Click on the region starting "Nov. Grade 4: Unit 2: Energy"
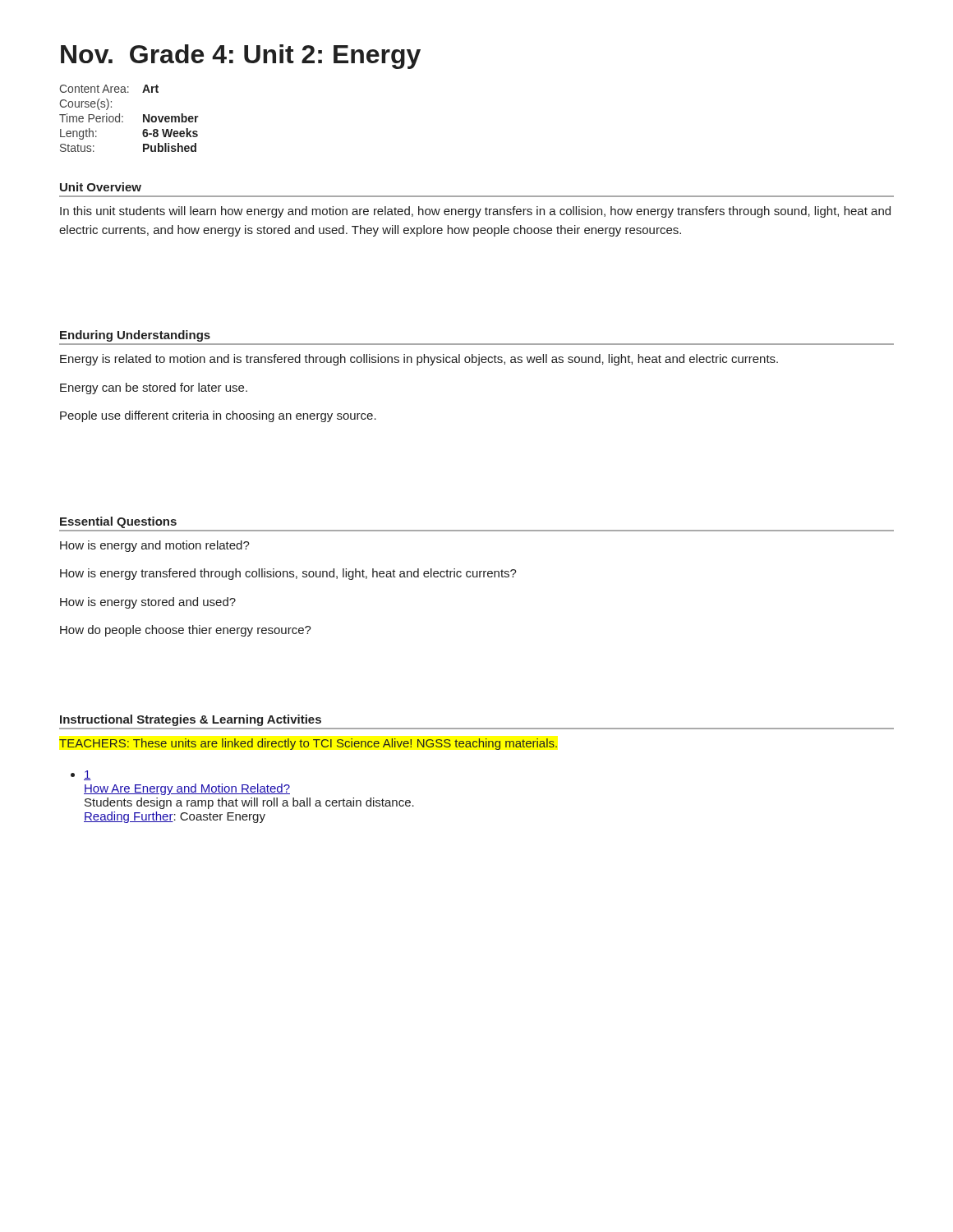Screen dimensions: 1232x953 click(240, 54)
